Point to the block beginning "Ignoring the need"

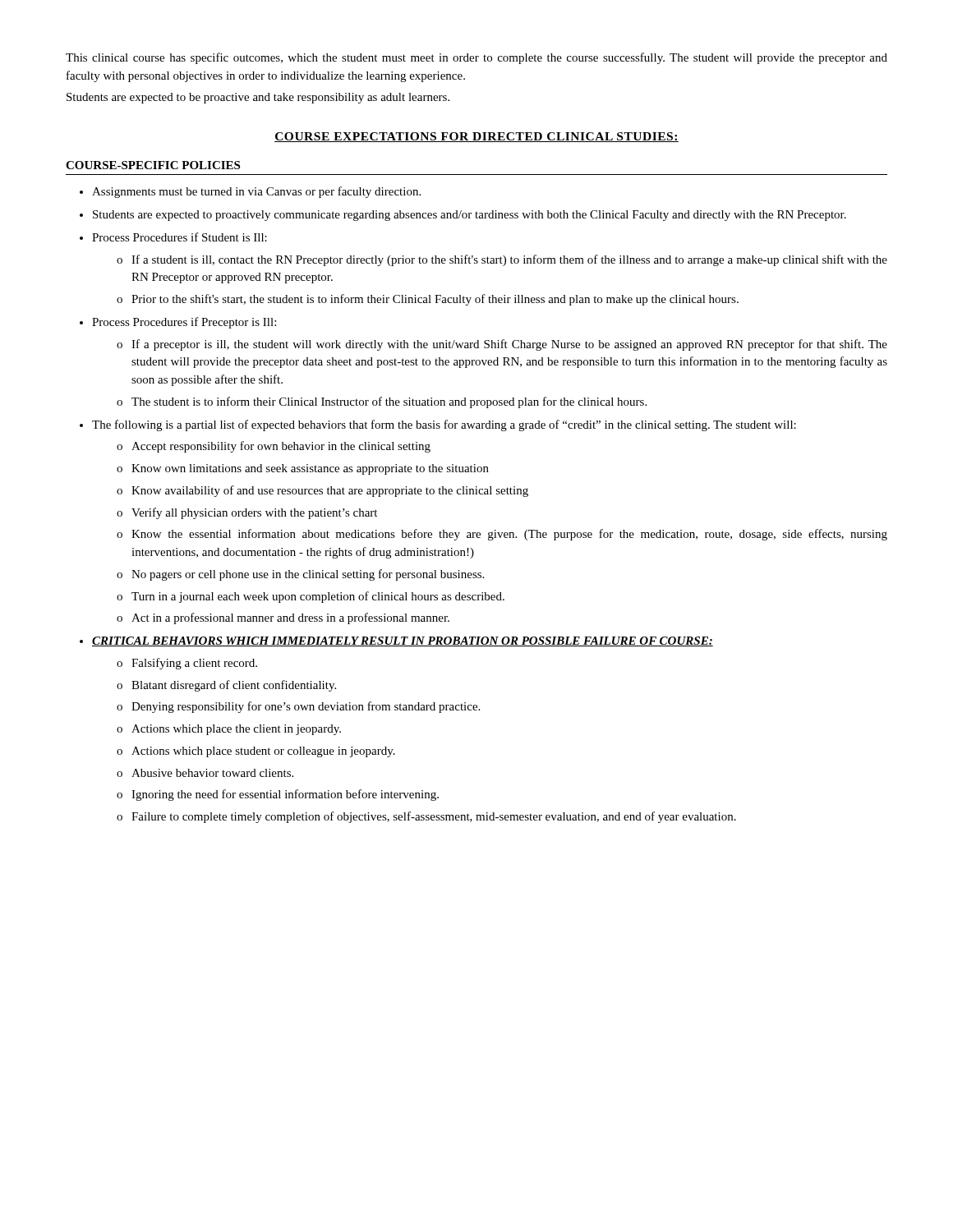285,794
